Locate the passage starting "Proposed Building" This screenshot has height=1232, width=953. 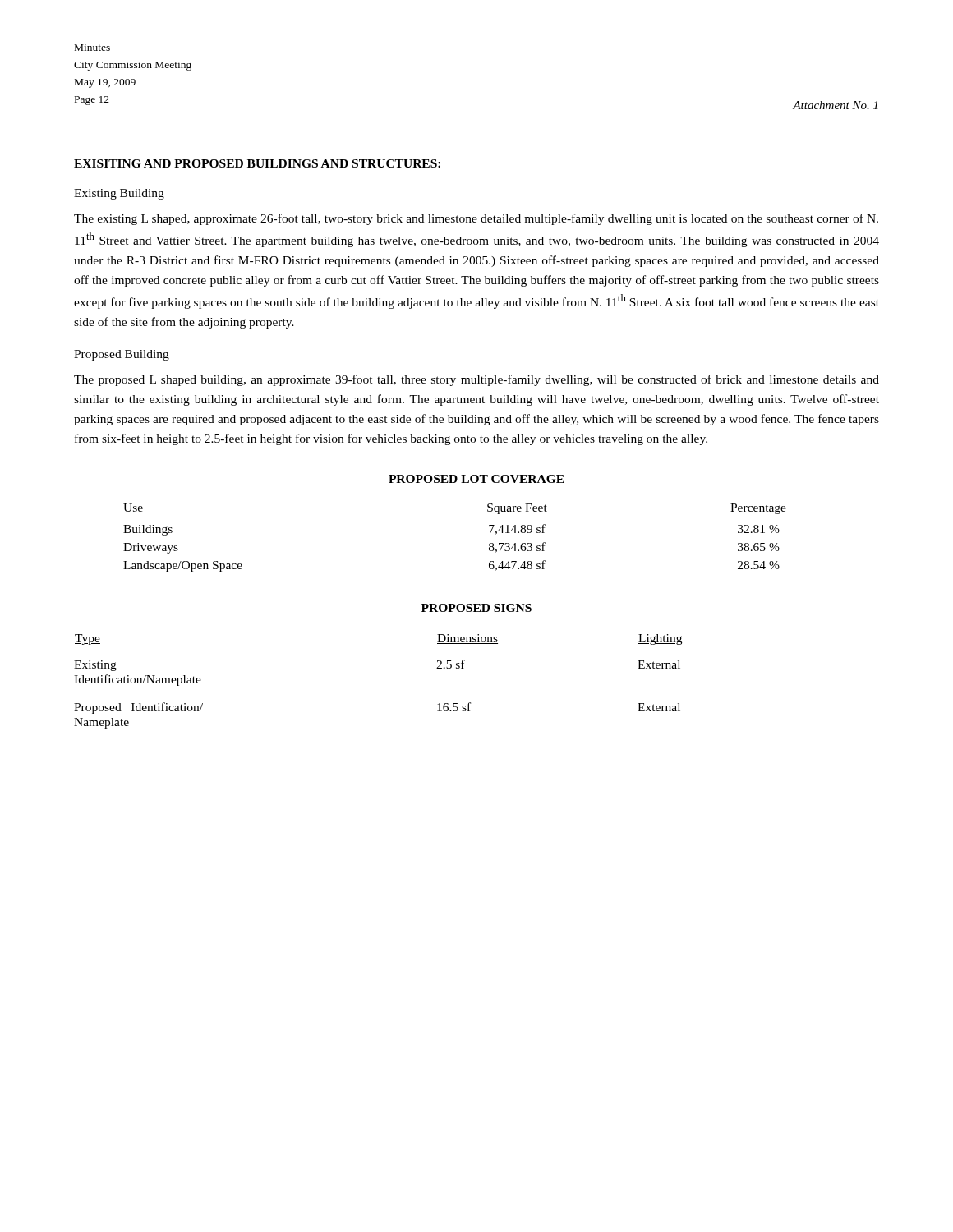point(122,354)
